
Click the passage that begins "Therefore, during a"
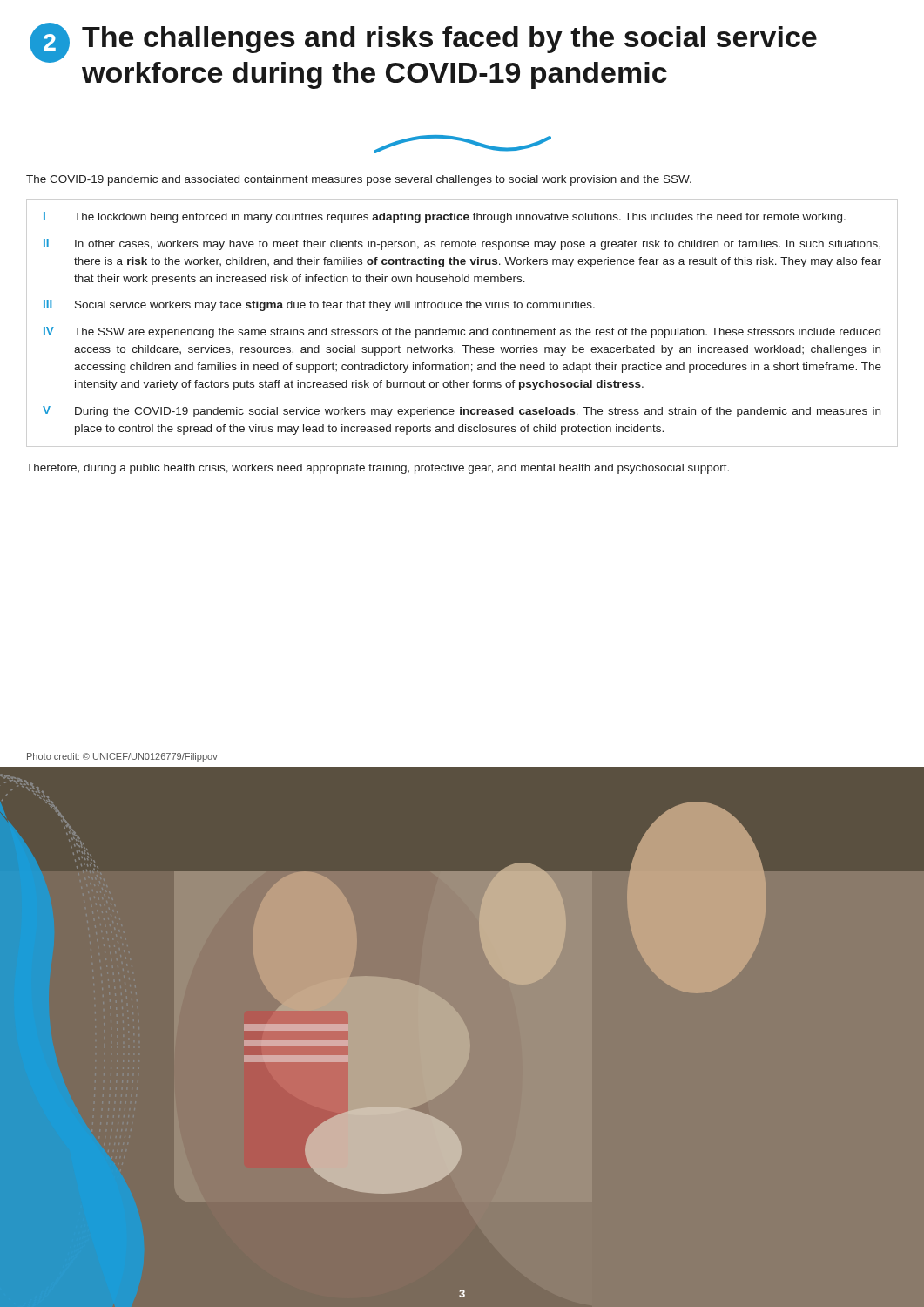pyautogui.click(x=378, y=468)
